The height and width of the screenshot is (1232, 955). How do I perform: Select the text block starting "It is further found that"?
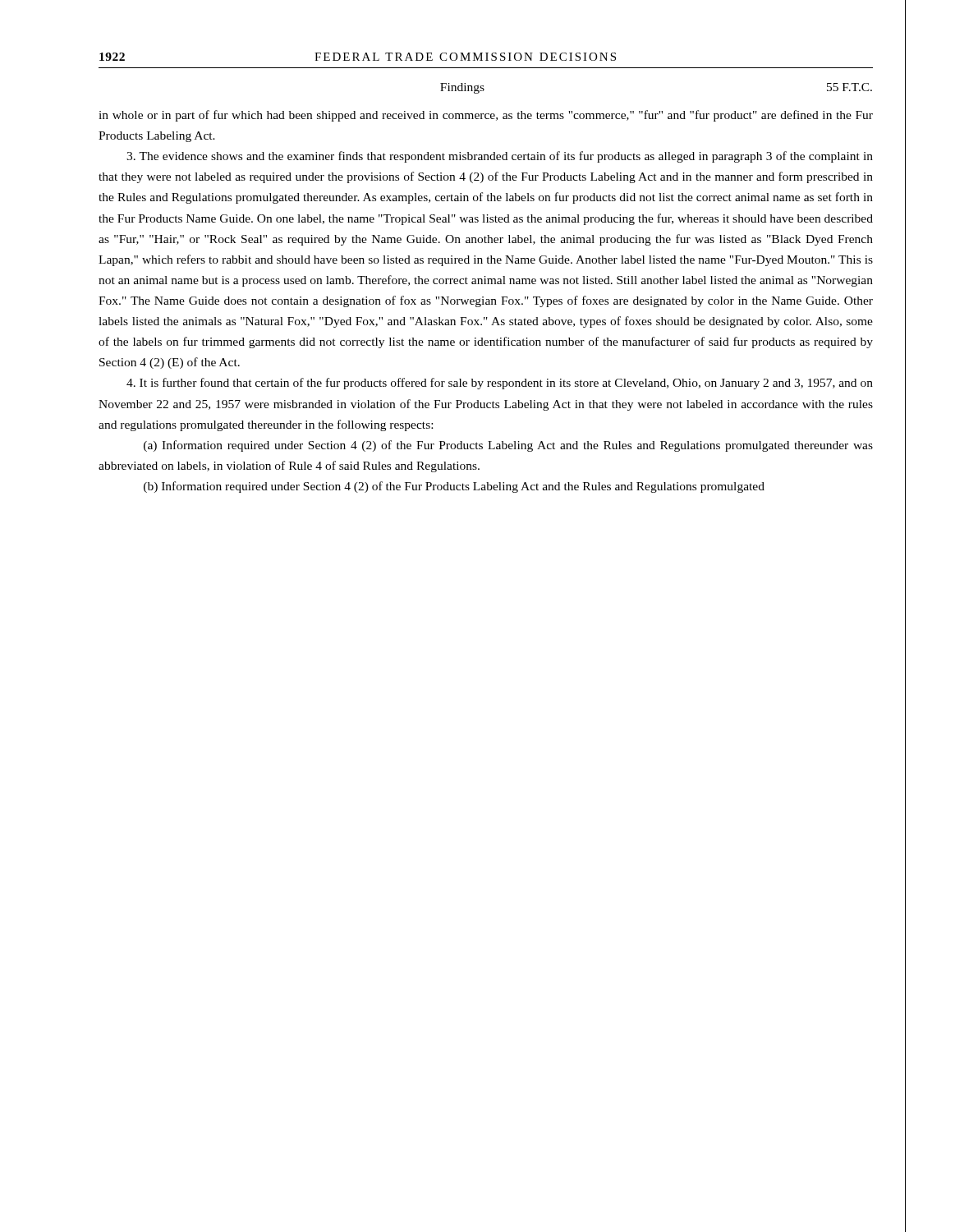click(x=486, y=403)
